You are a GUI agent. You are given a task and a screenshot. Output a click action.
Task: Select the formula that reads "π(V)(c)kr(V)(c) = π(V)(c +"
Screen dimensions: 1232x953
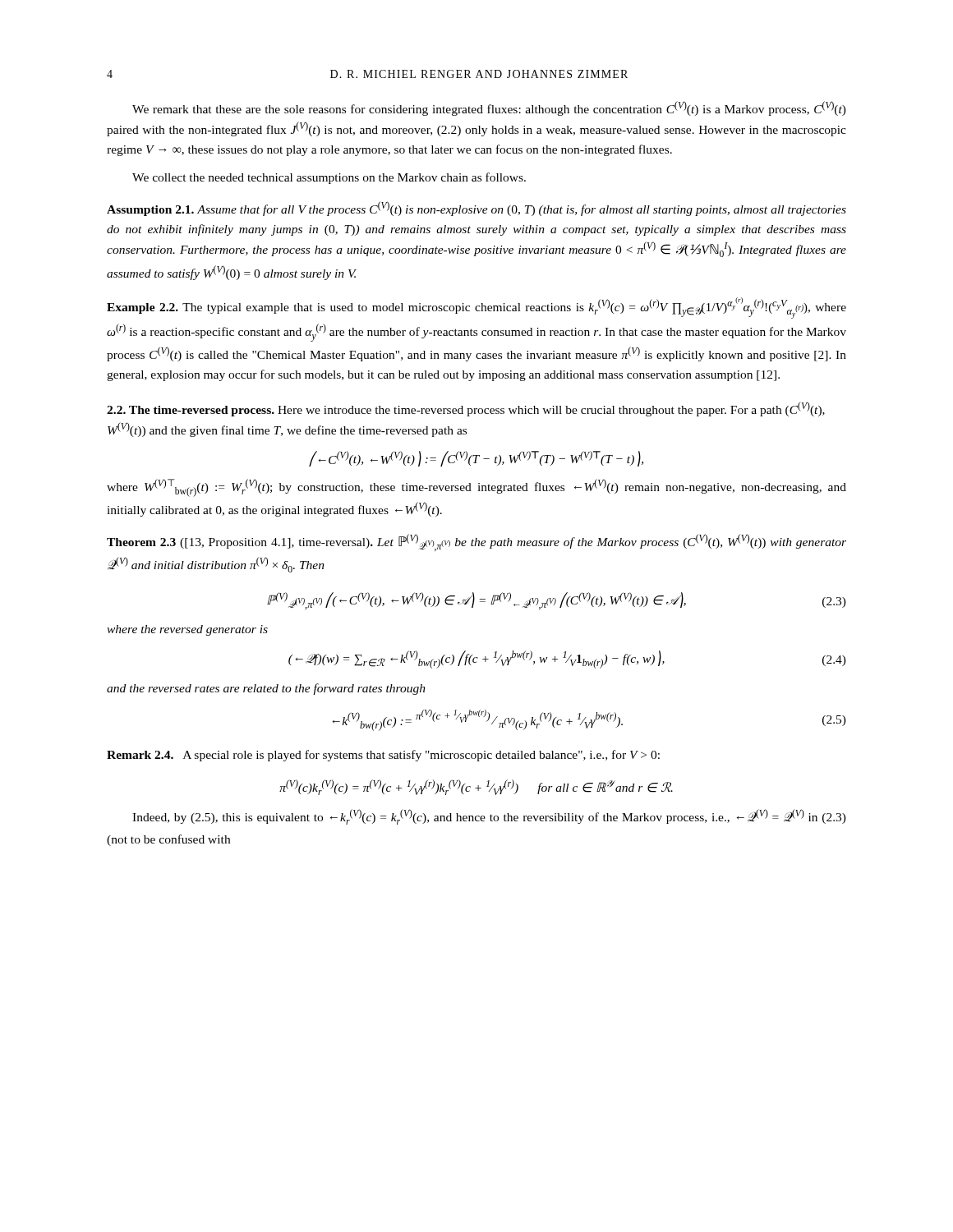476,788
